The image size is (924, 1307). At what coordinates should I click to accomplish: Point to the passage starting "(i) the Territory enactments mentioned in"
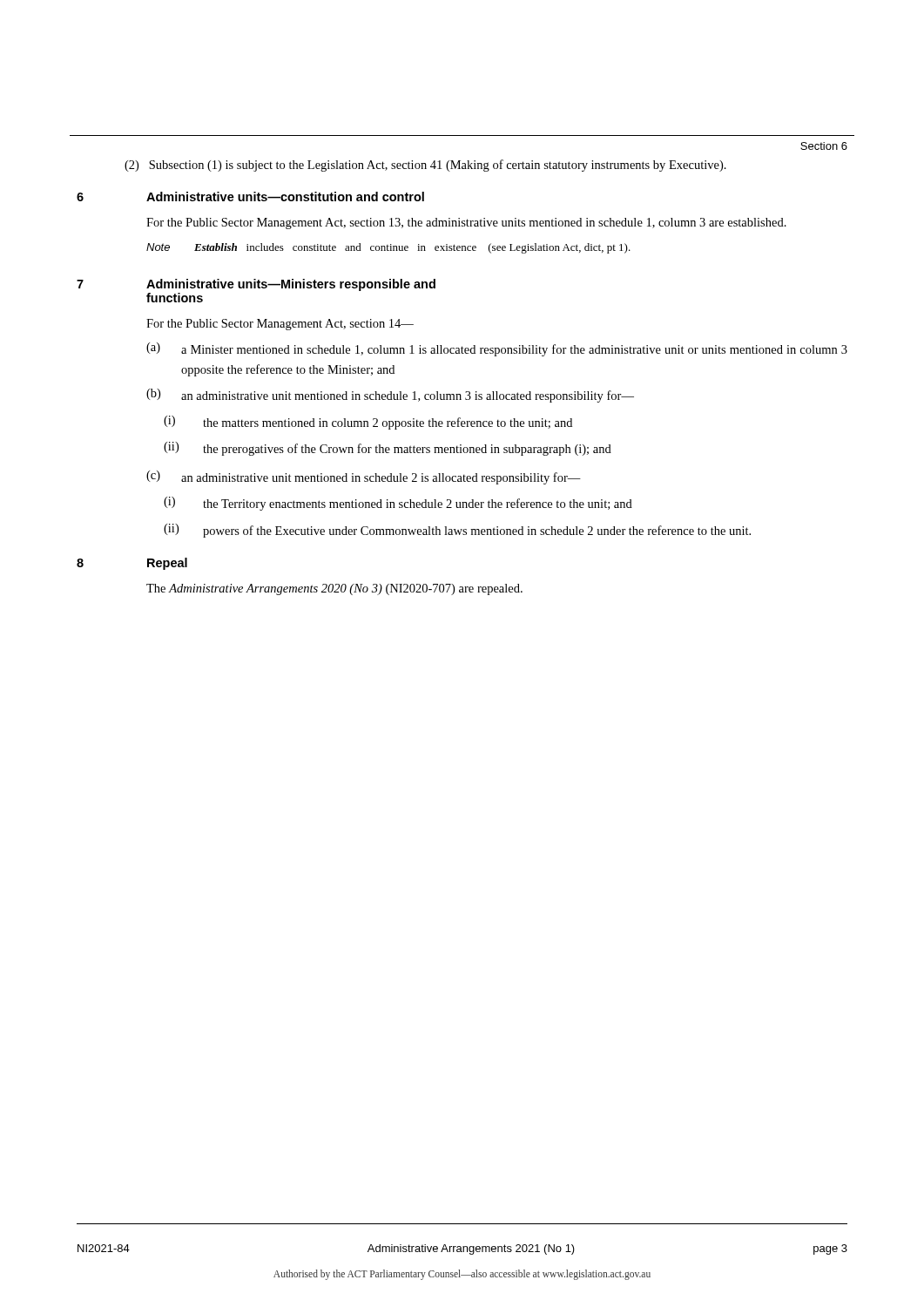[506, 504]
